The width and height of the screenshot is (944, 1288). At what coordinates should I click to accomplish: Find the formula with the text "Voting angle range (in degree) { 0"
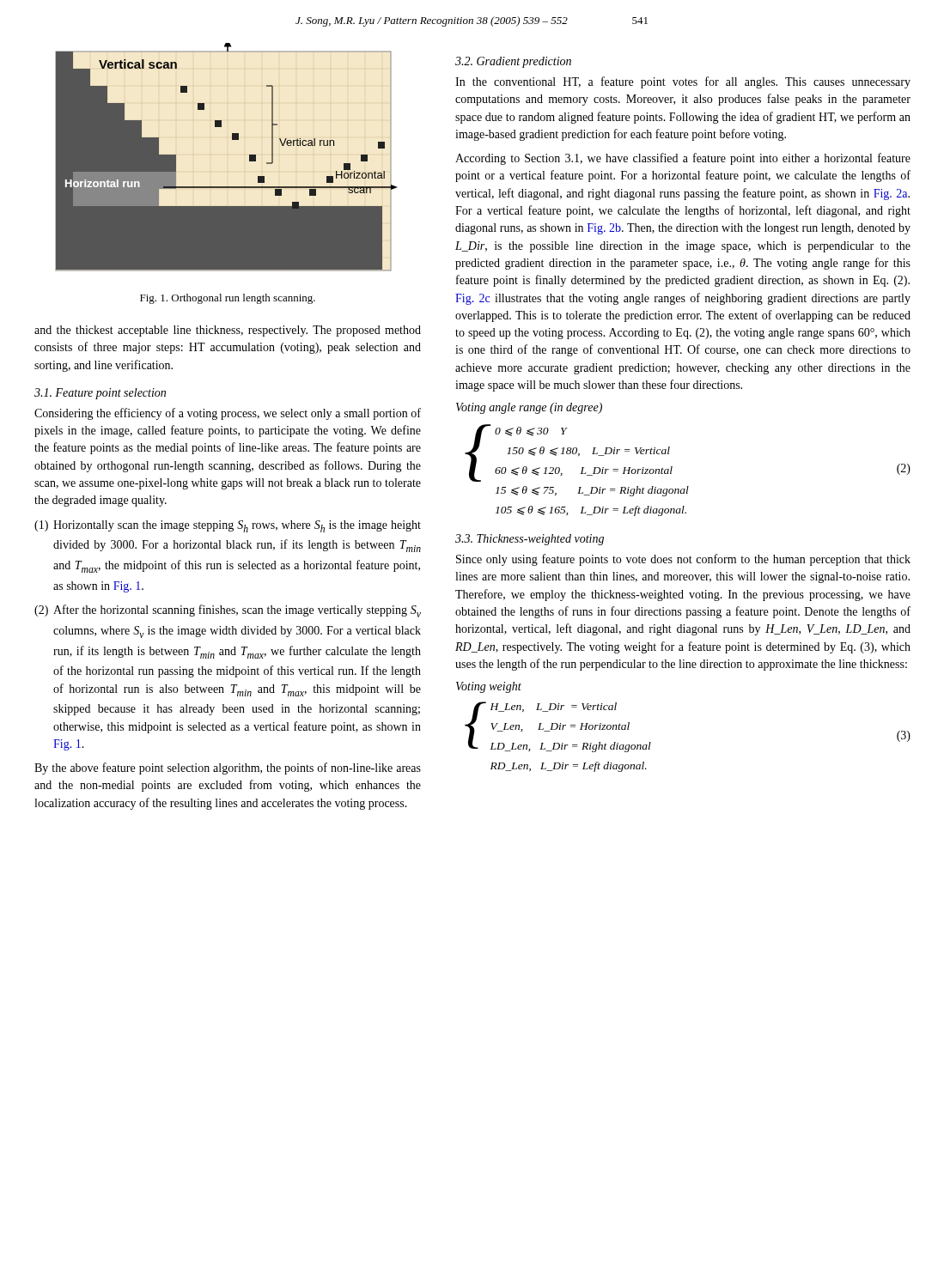pos(529,408)
